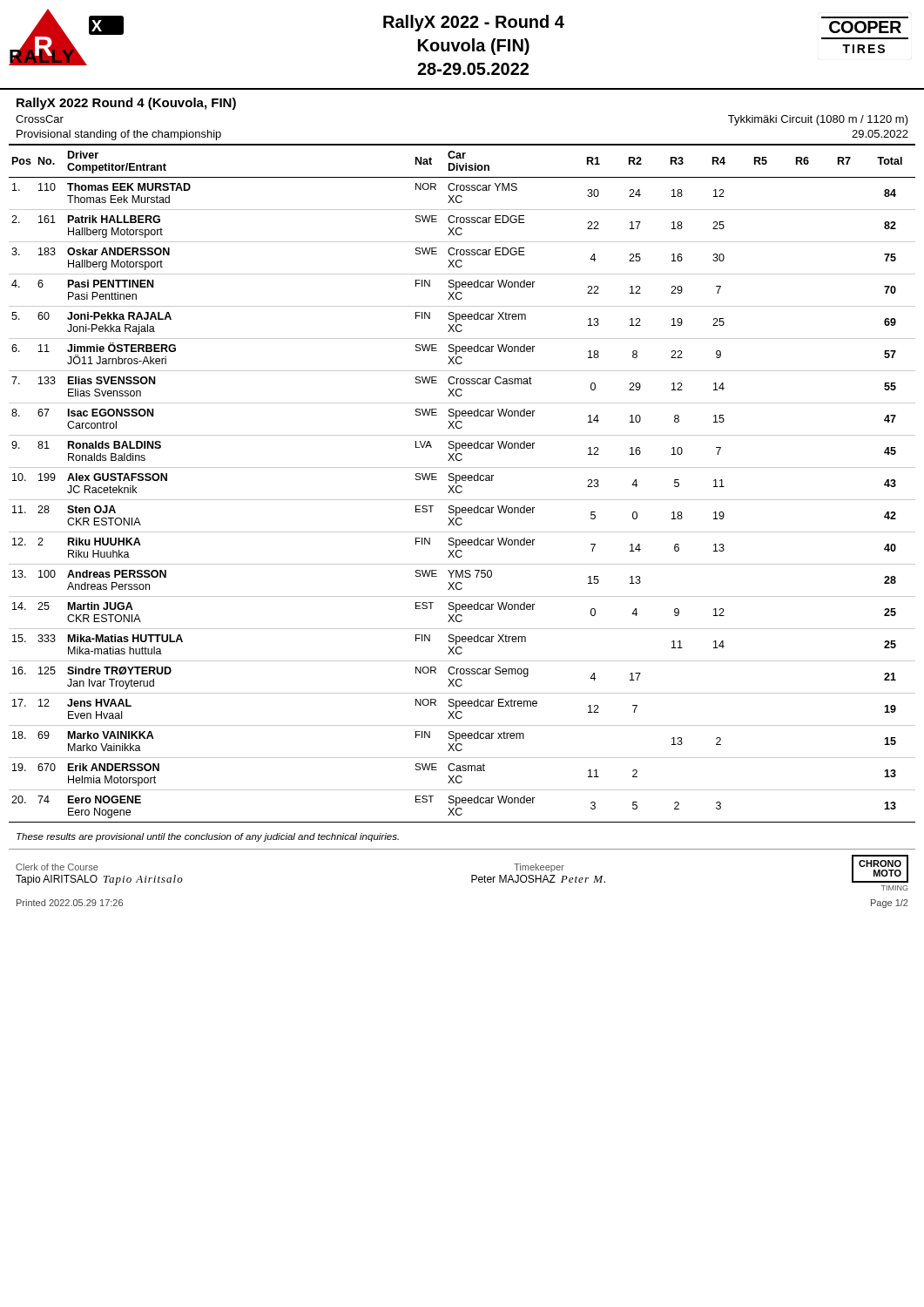
Task: Find a footnote
Action: click(208, 836)
